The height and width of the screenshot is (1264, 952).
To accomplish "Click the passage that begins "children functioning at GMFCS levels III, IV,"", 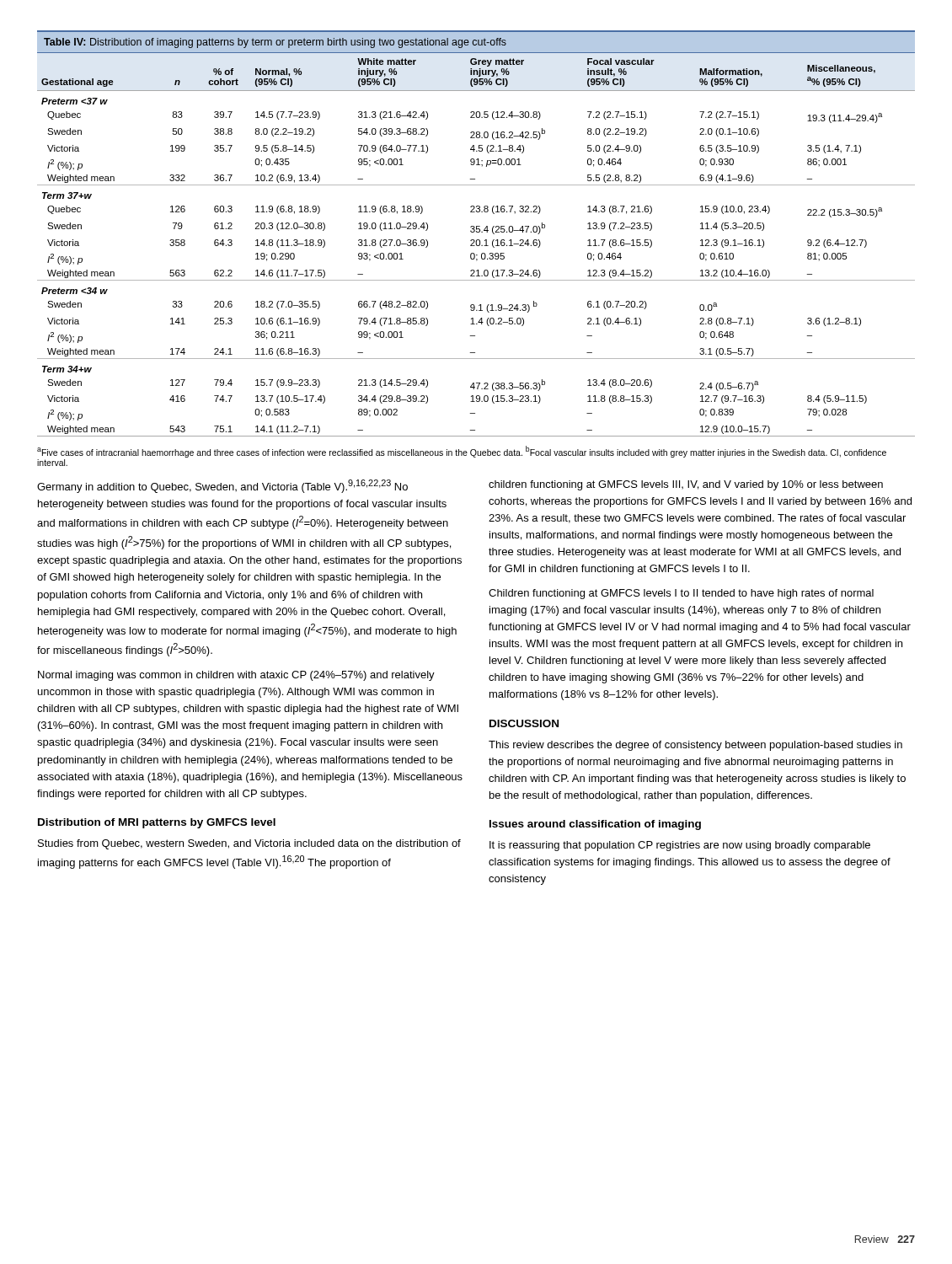I will (x=702, y=590).
